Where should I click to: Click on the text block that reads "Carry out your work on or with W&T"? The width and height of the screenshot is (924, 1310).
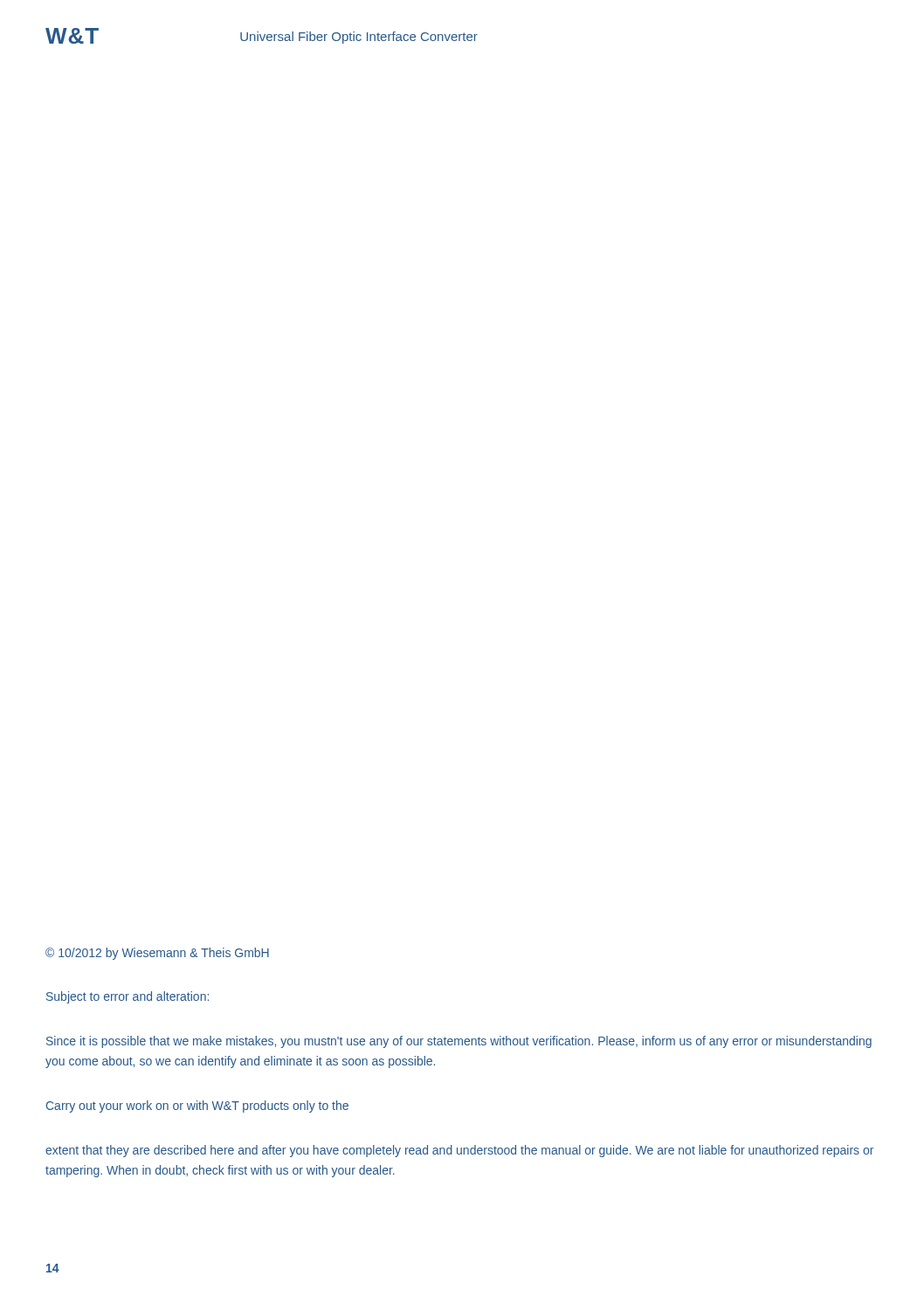pos(197,1105)
